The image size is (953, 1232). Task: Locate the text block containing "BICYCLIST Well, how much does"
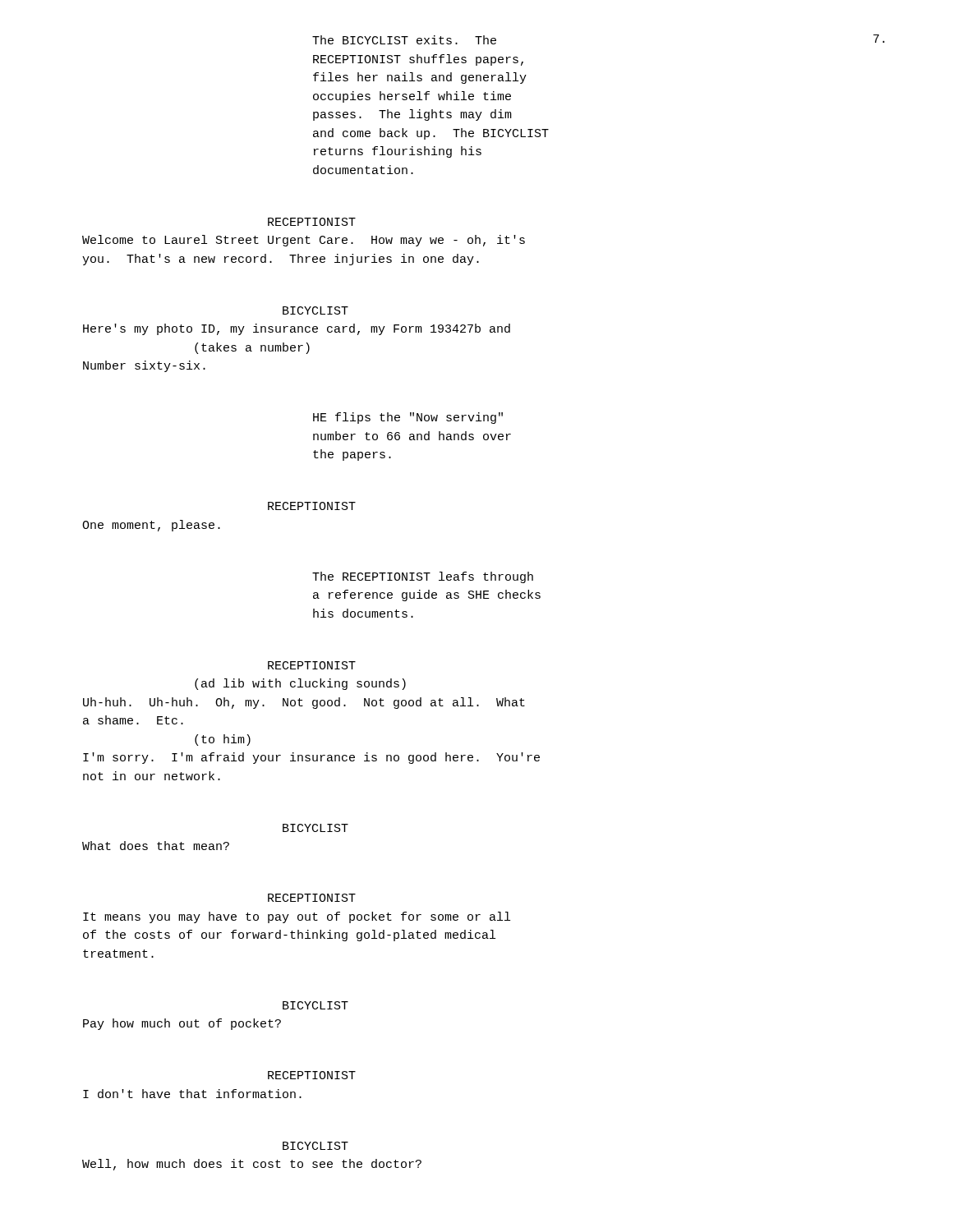[x=252, y=1156]
